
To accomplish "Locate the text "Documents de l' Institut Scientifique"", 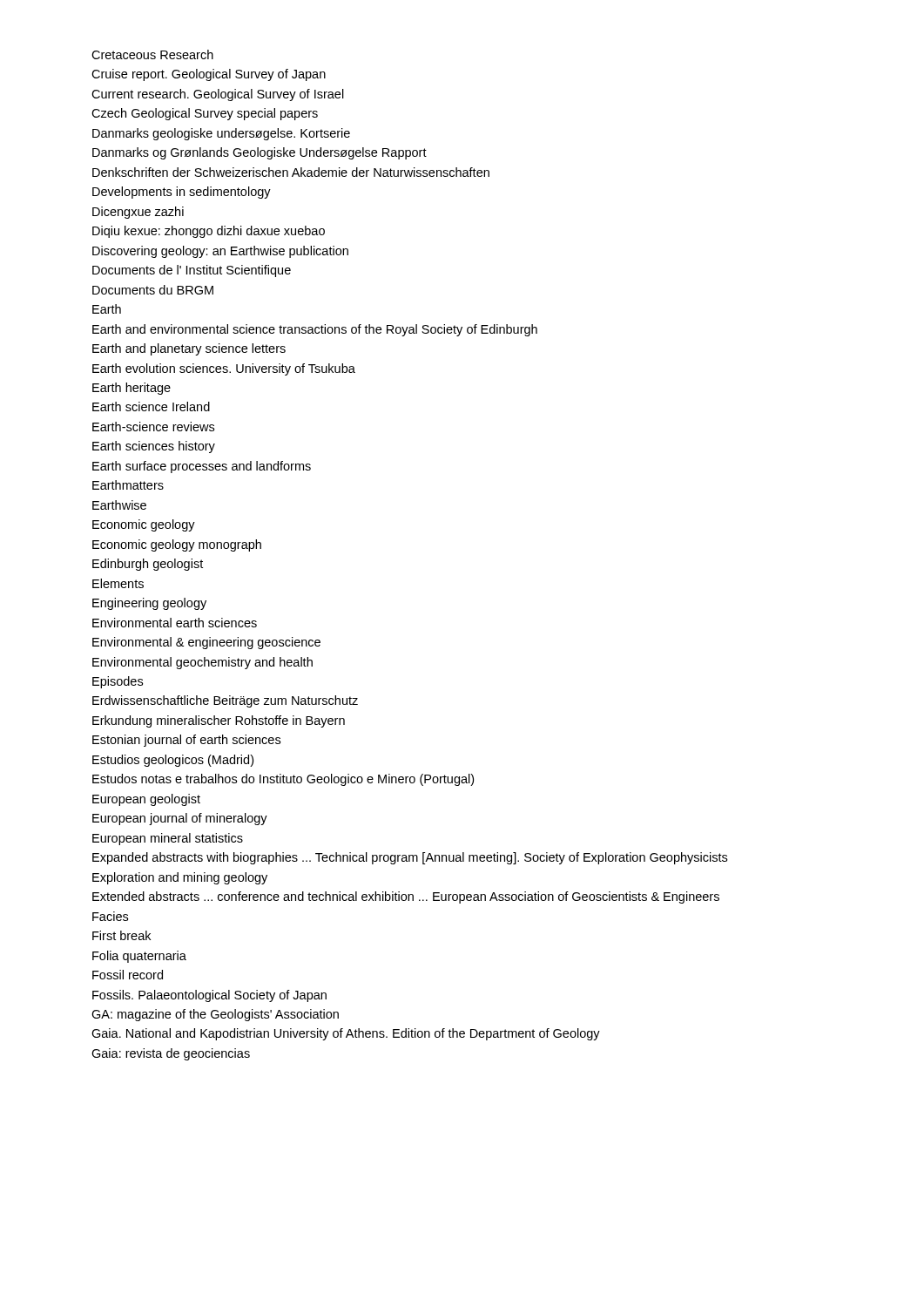I will (x=191, y=270).
